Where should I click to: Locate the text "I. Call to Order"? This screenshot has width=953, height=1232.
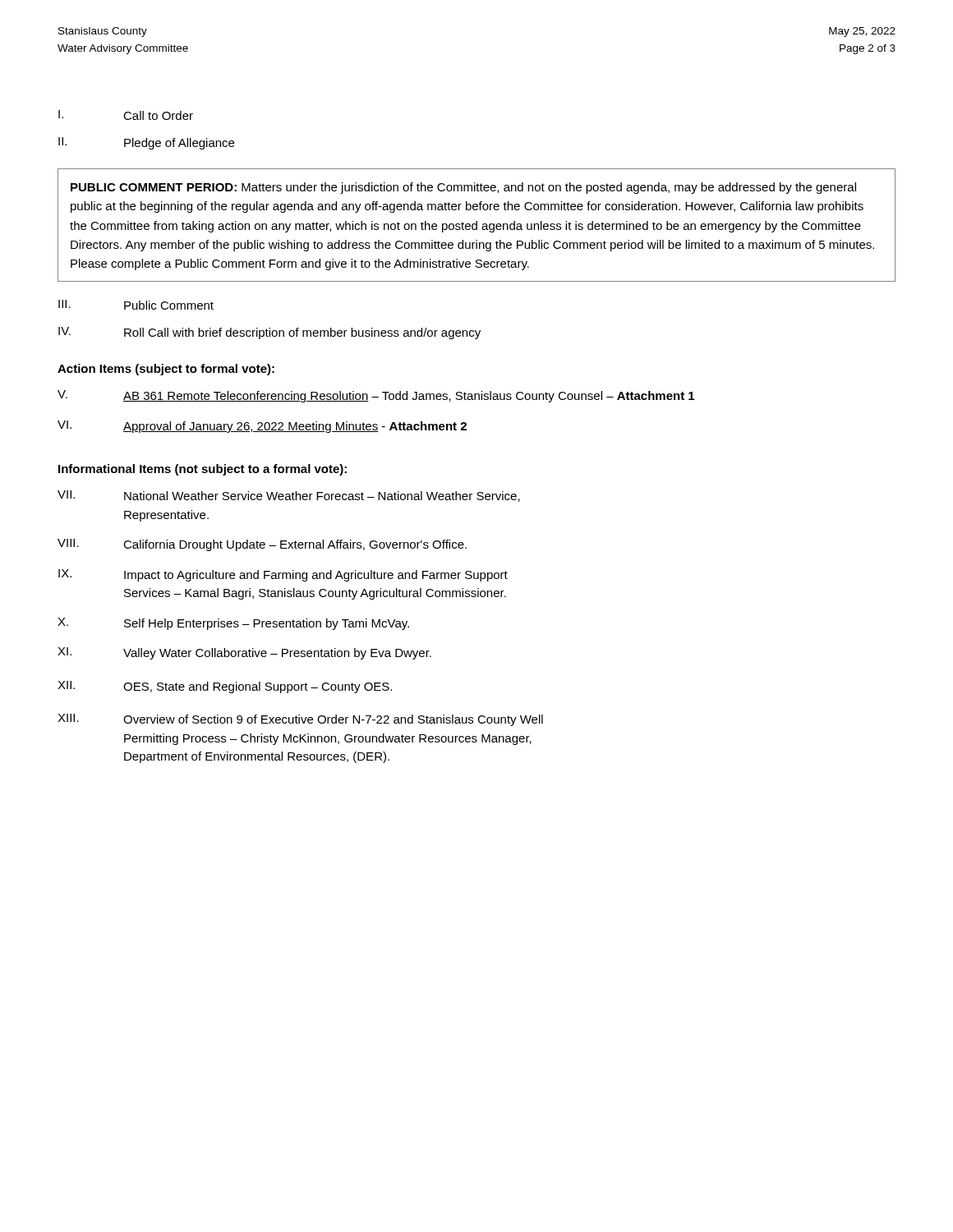126,115
